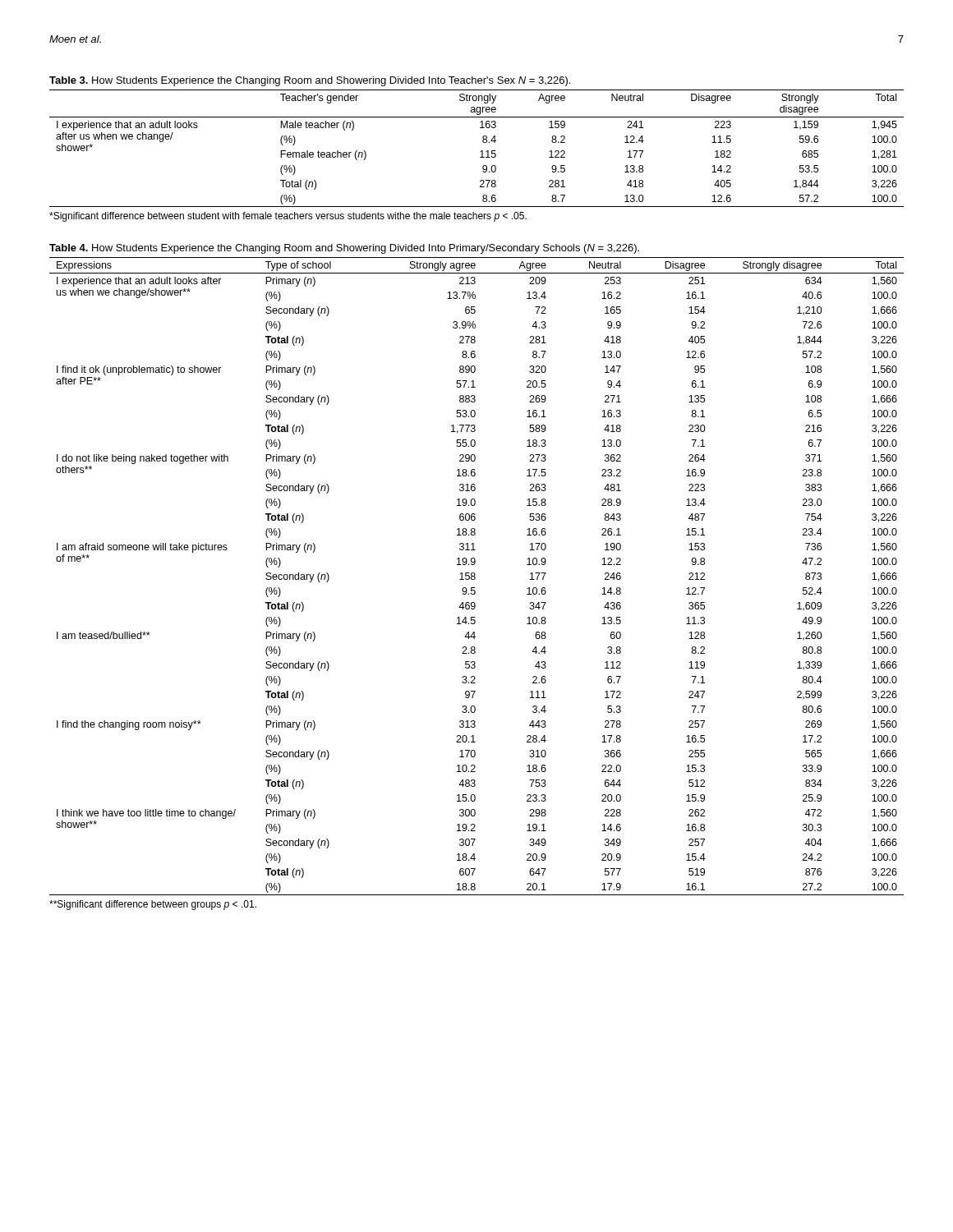953x1232 pixels.
Task: Locate the block of text that opens with "Significant difference between student with female teachers"
Action: coord(288,216)
